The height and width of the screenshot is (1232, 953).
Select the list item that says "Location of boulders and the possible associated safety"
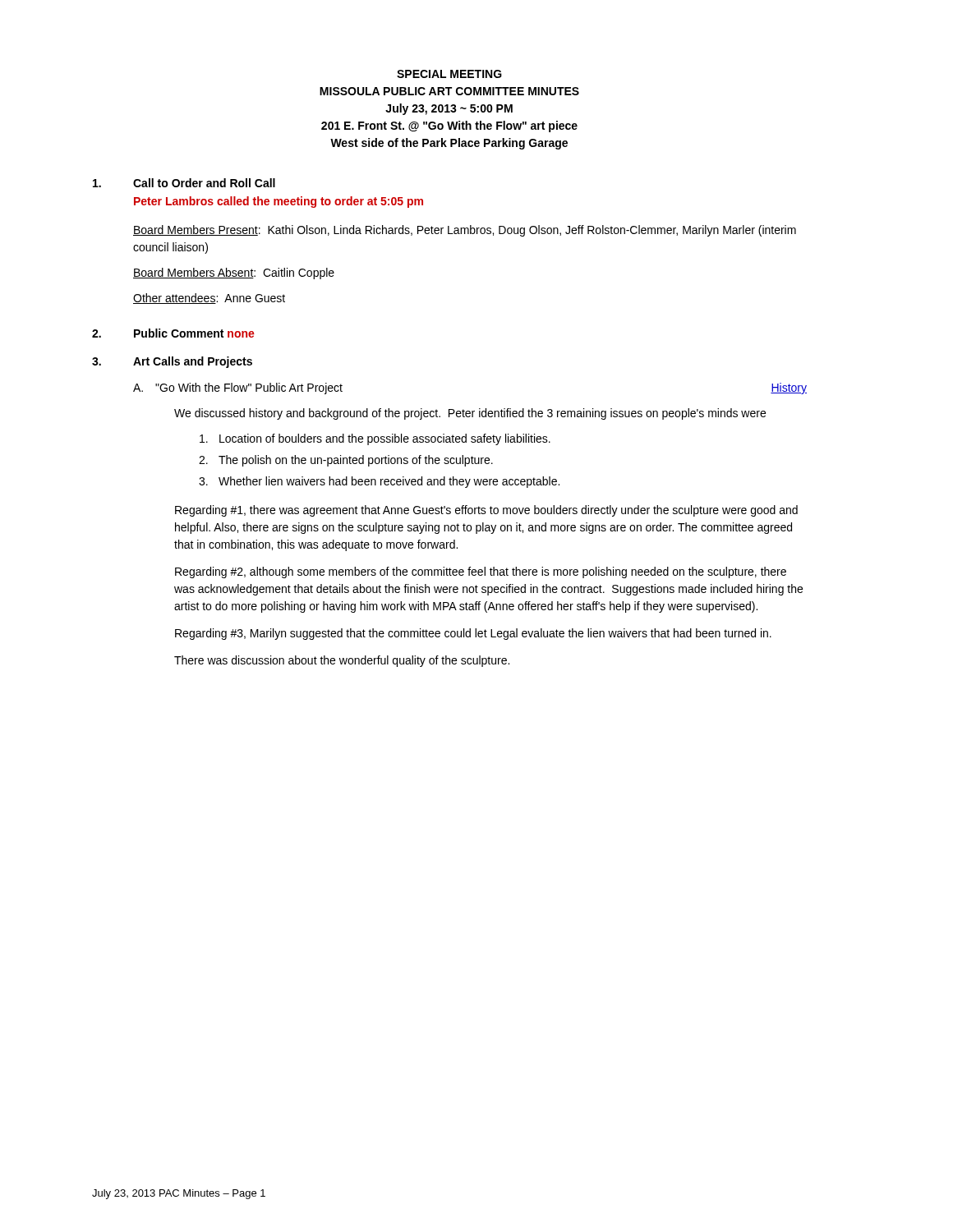point(503,439)
